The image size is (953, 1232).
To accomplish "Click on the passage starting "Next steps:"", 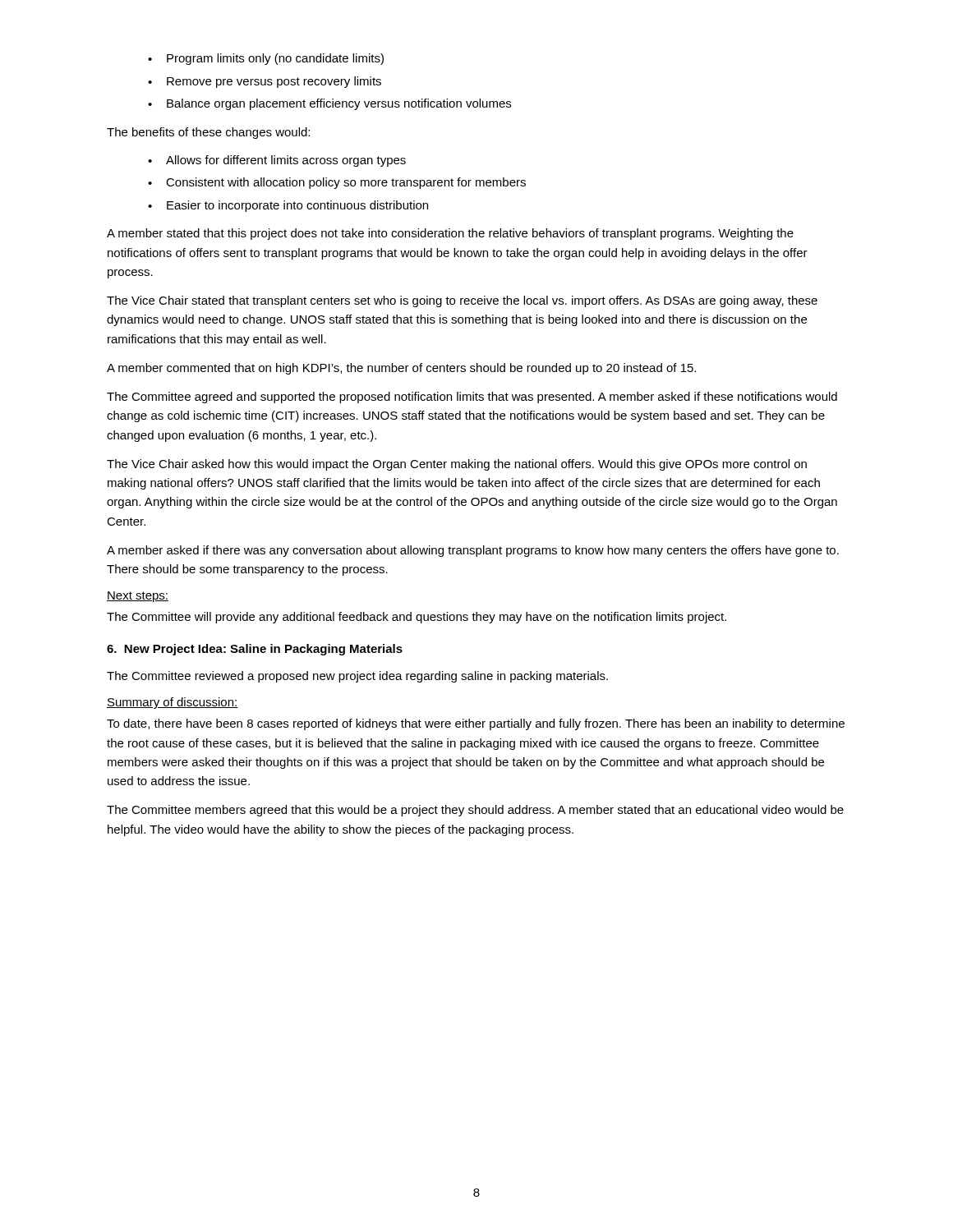I will [138, 595].
